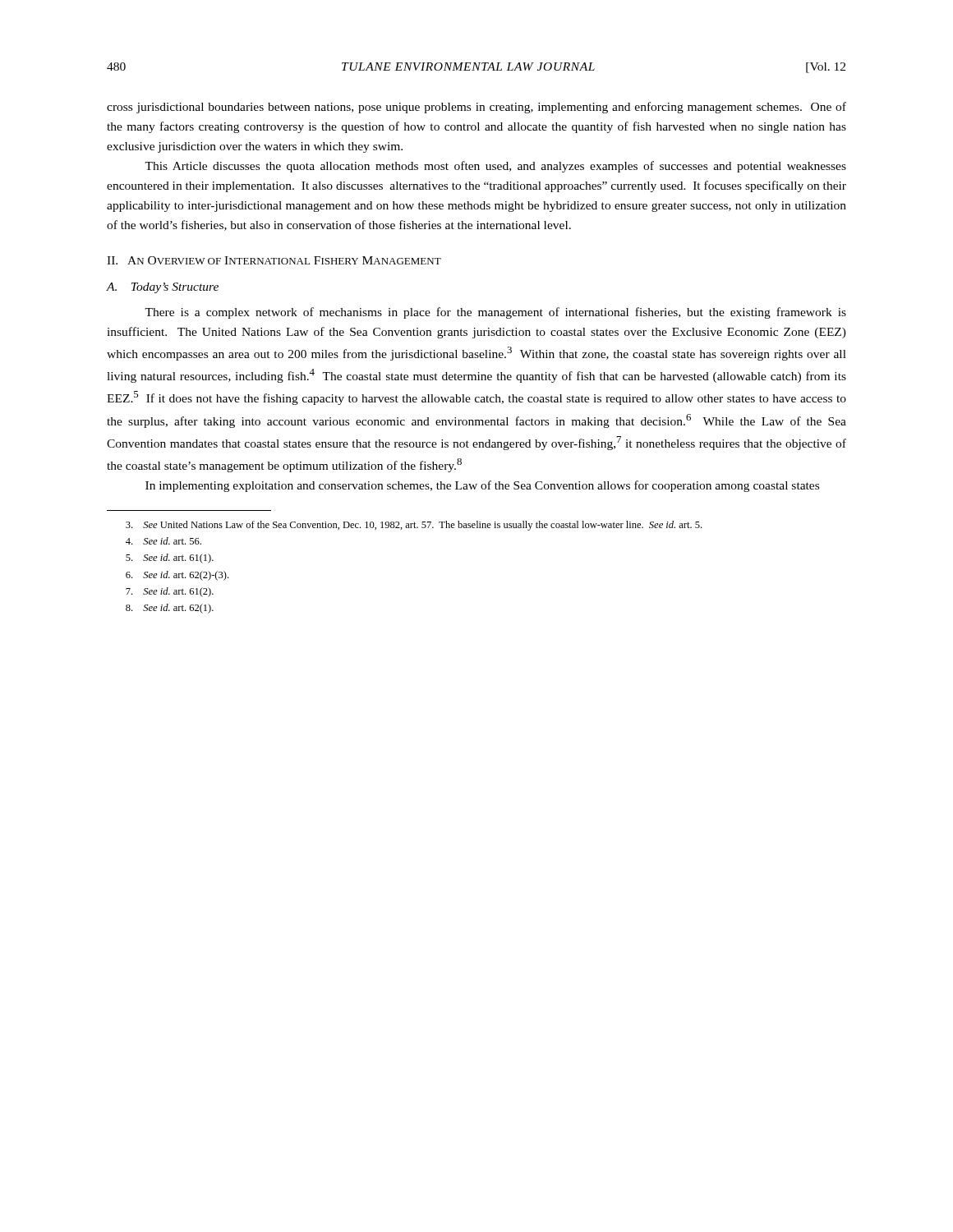The width and height of the screenshot is (953, 1232).
Task: Locate the text block with the text "cross jurisdictional boundaries between nations, pose unique problems"
Action: pos(476,127)
